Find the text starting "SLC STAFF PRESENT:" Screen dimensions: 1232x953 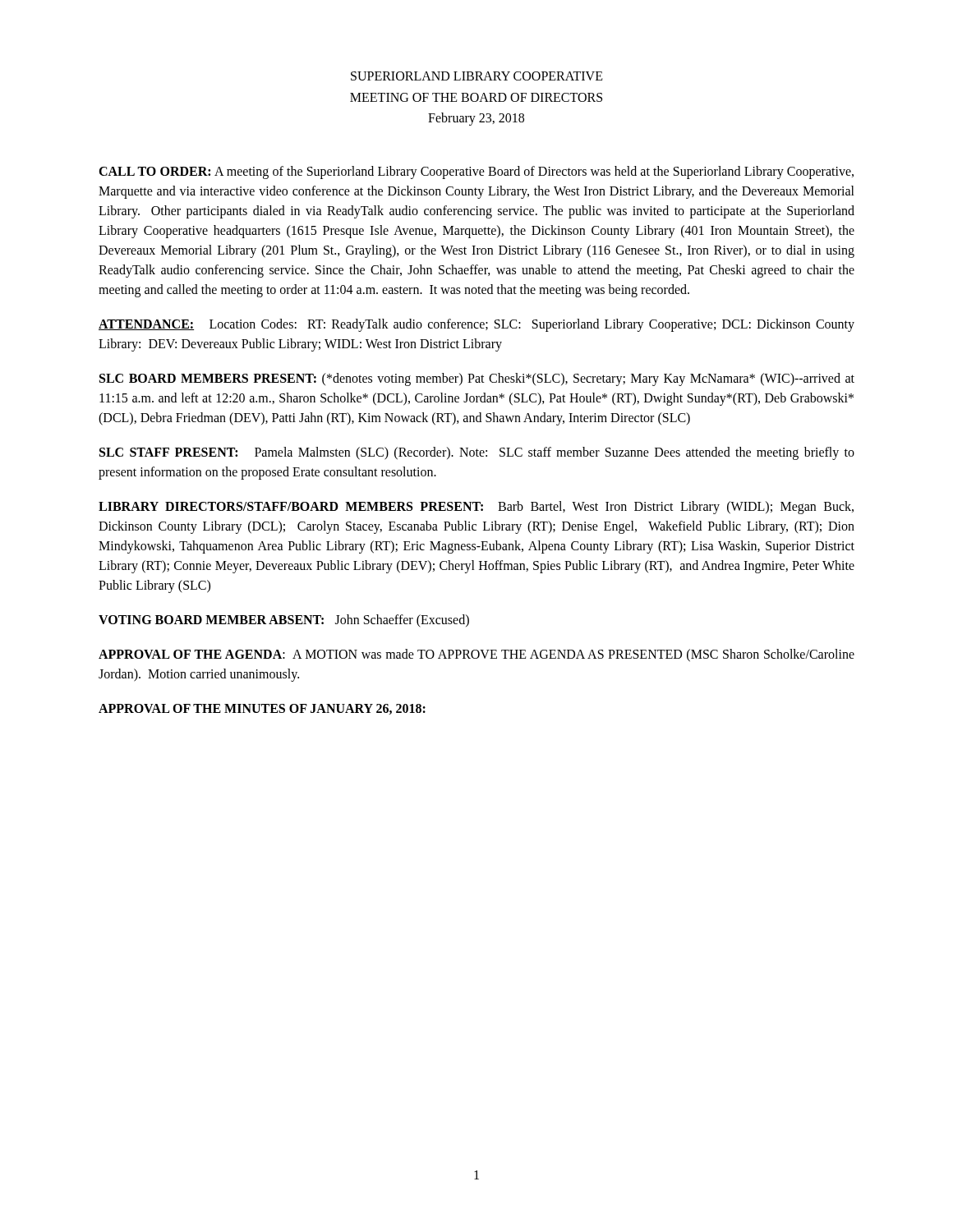(476, 462)
